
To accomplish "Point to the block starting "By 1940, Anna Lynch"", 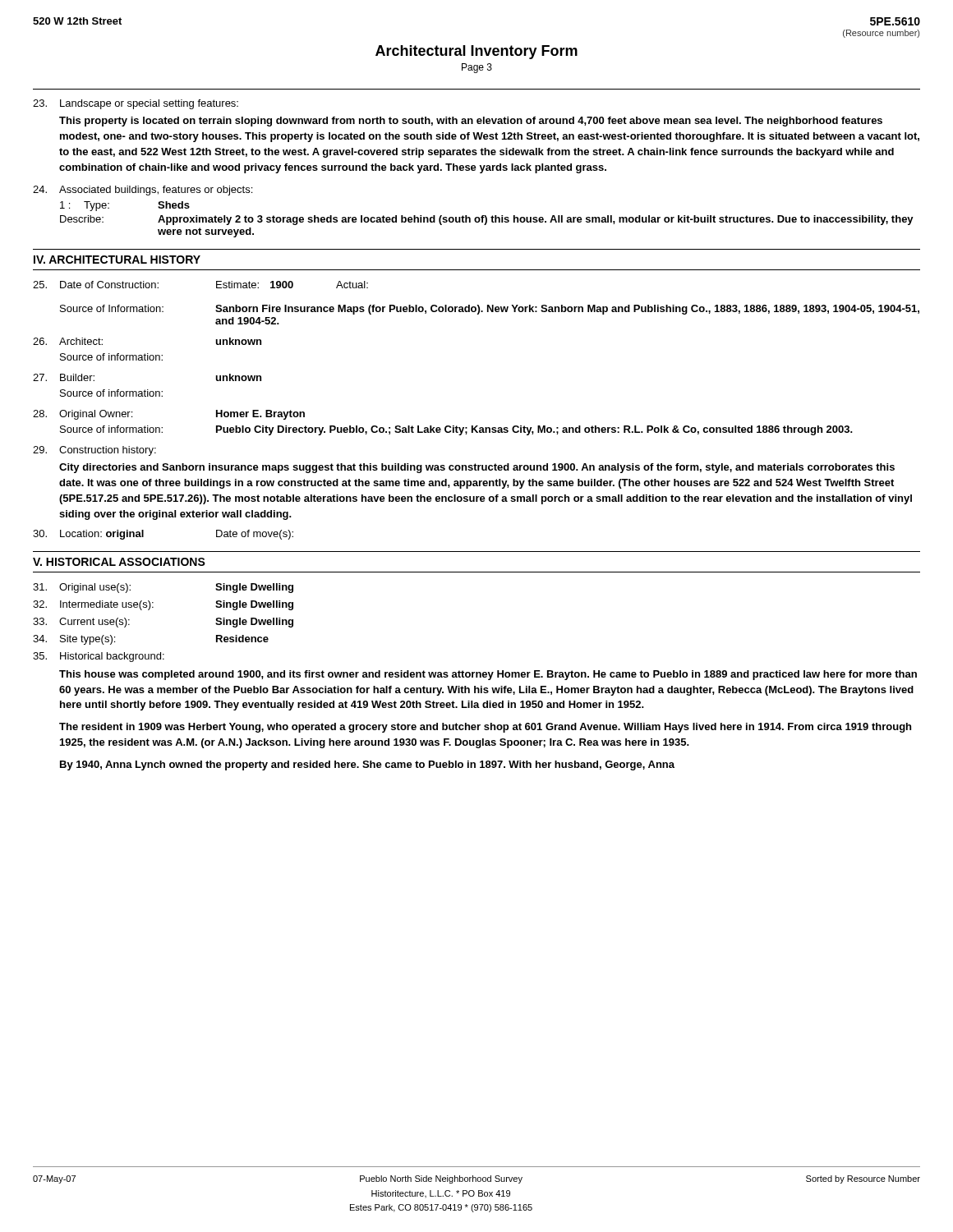I will point(367,764).
